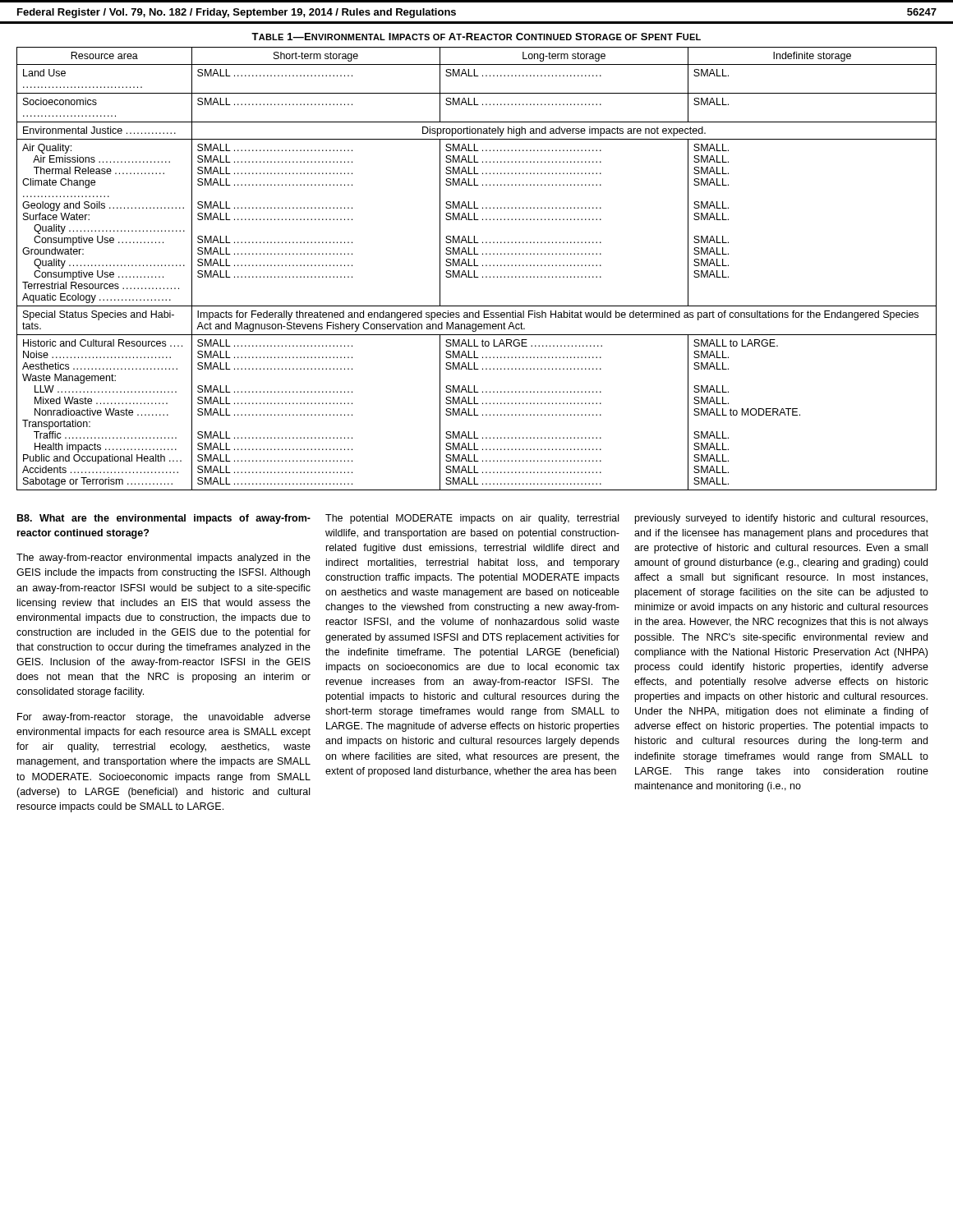Click the passage that begins "previously surveyed to identify historic and"
The width and height of the screenshot is (953, 1232).
781,652
